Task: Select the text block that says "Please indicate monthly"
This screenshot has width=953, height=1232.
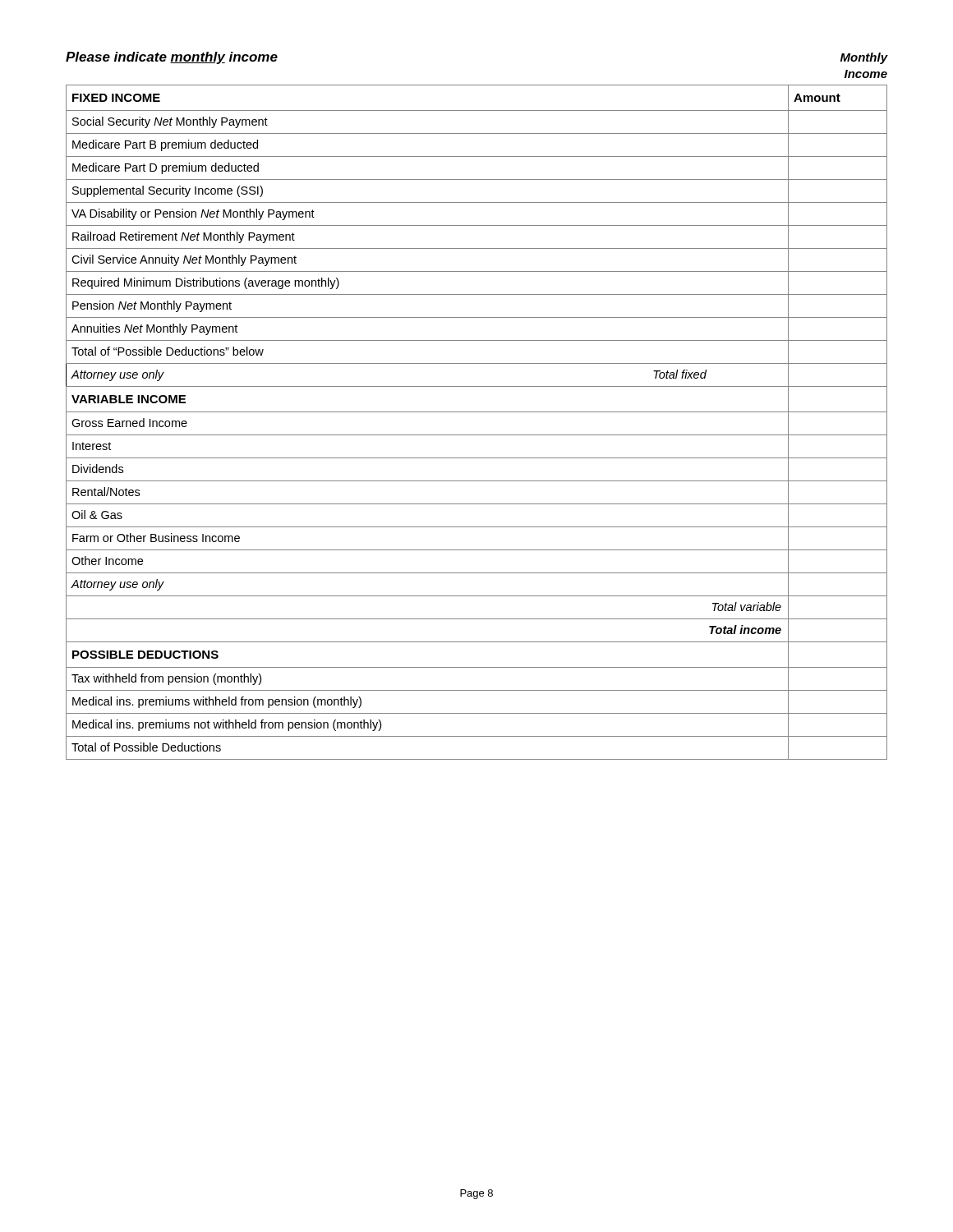Action: 161,58
